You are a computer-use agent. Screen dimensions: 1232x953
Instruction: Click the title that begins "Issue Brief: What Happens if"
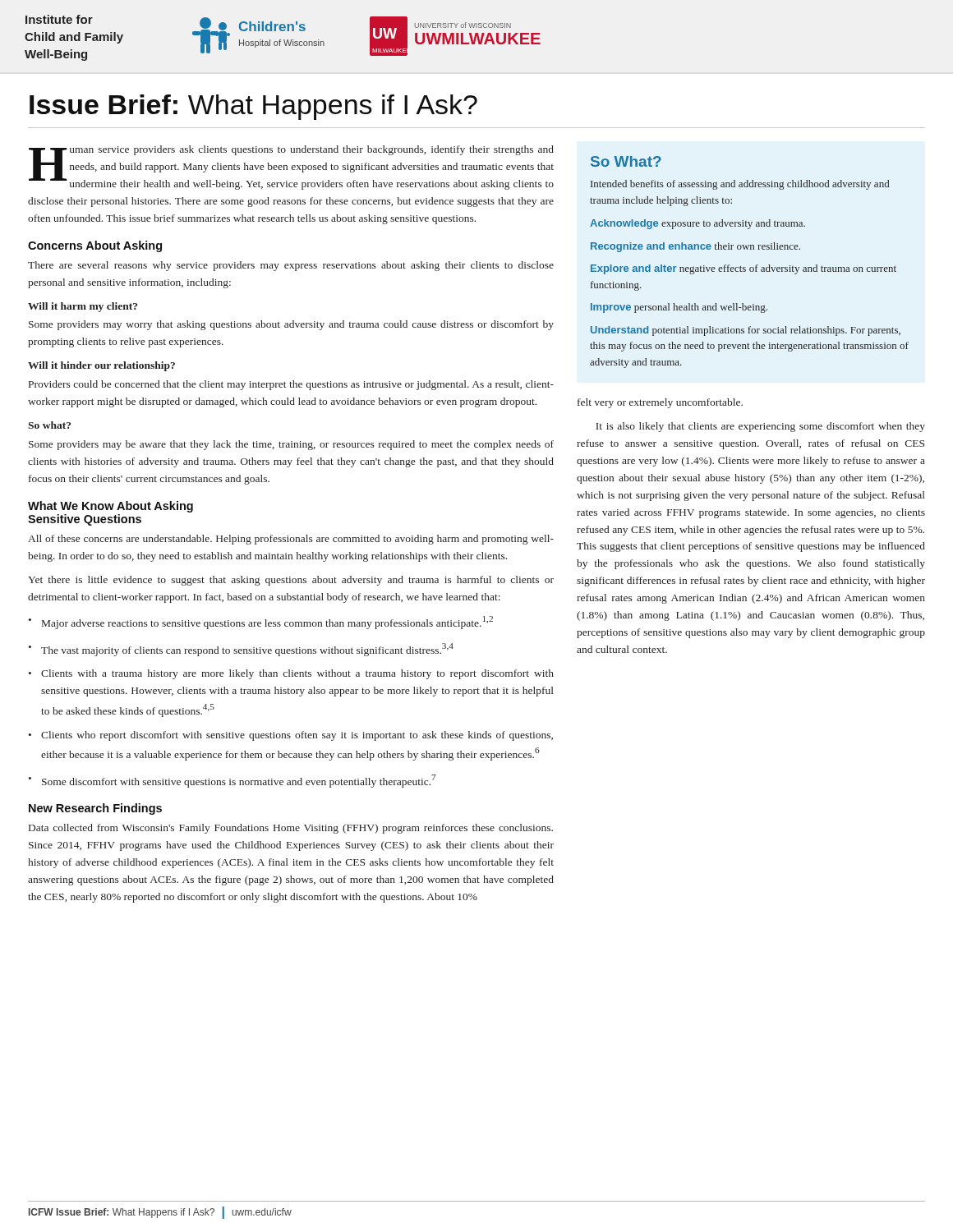coord(253,104)
